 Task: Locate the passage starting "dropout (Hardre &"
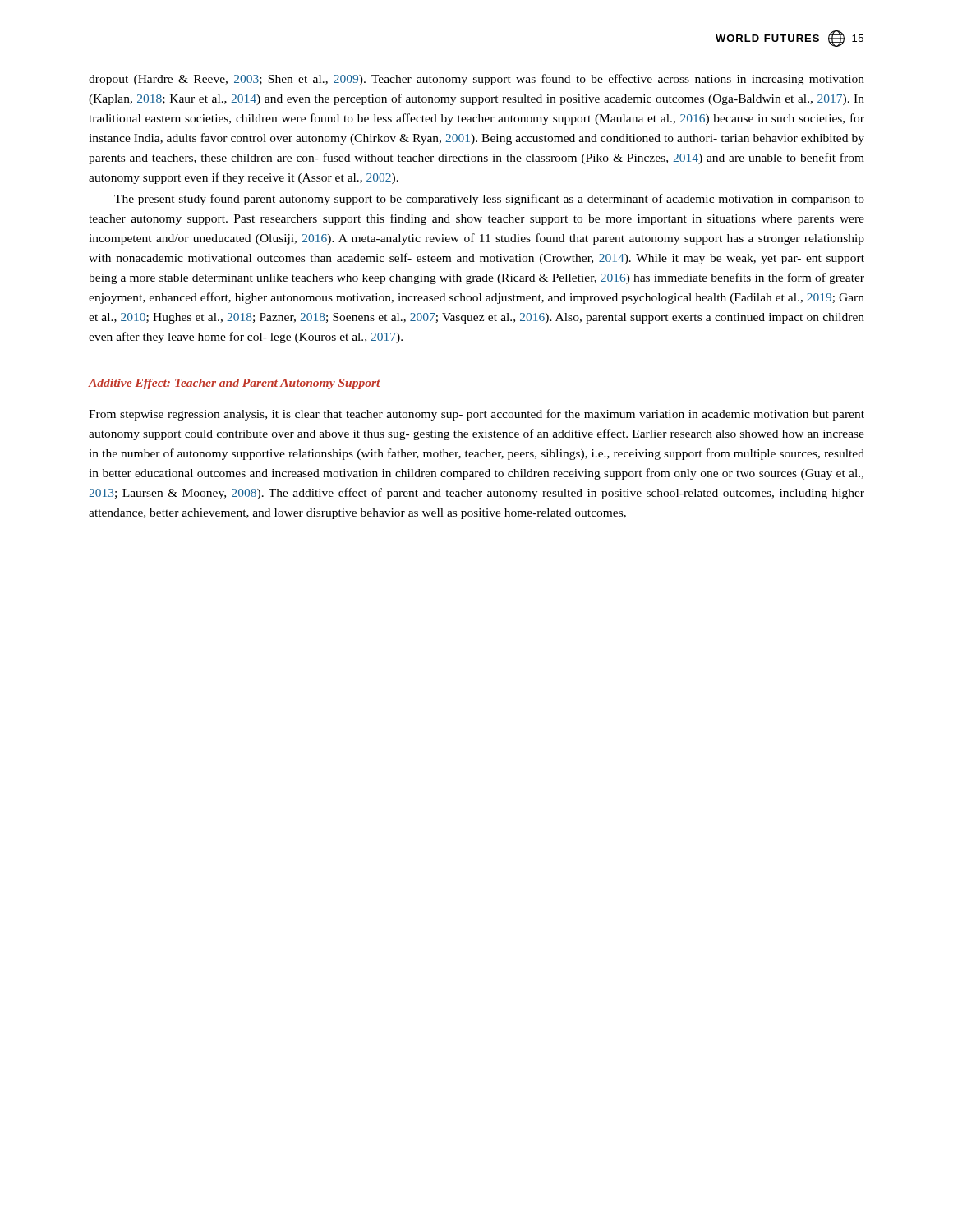click(x=476, y=128)
